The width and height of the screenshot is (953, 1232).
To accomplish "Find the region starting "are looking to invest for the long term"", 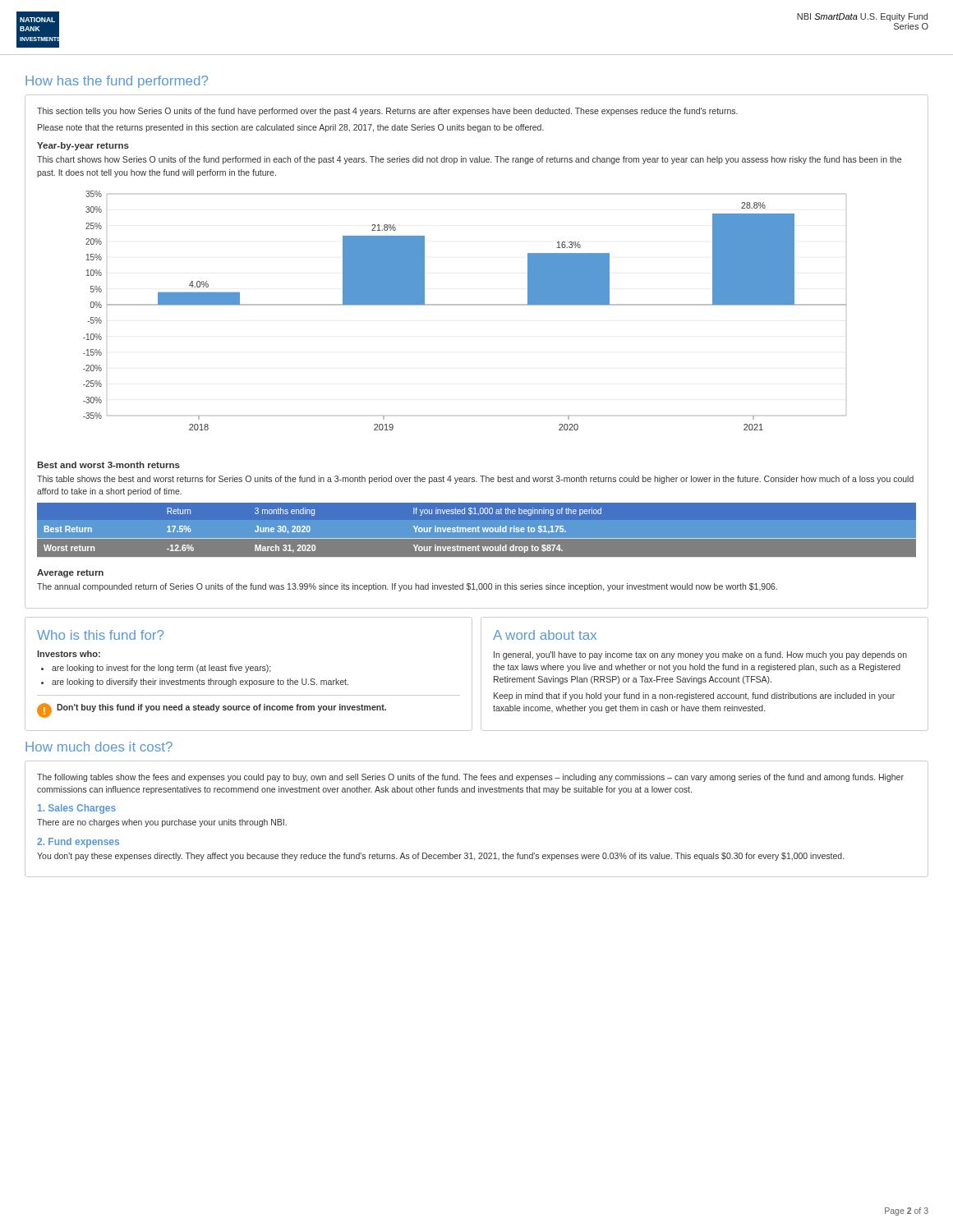I will [x=162, y=667].
